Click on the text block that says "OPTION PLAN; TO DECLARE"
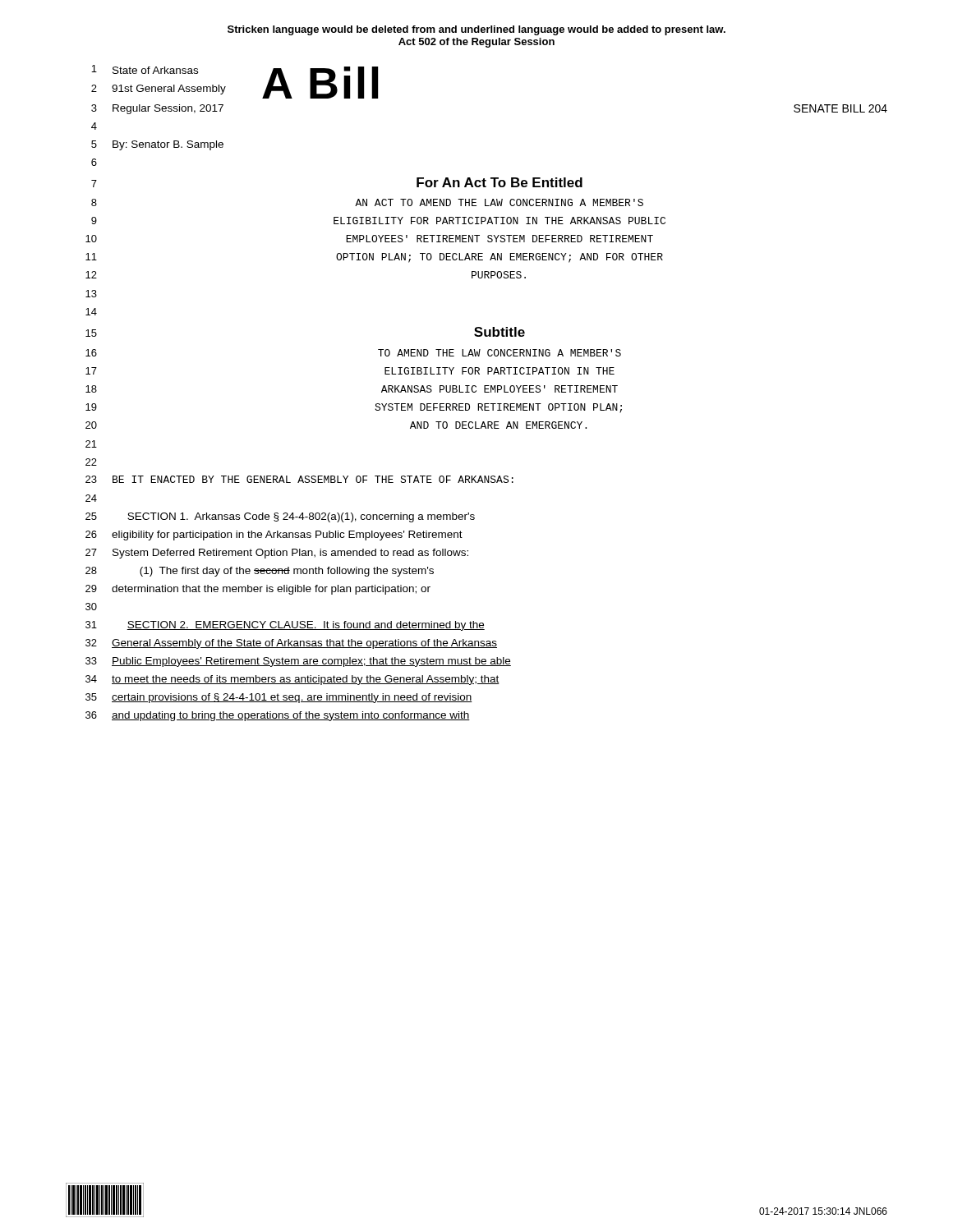The width and height of the screenshot is (953, 1232). click(x=499, y=258)
